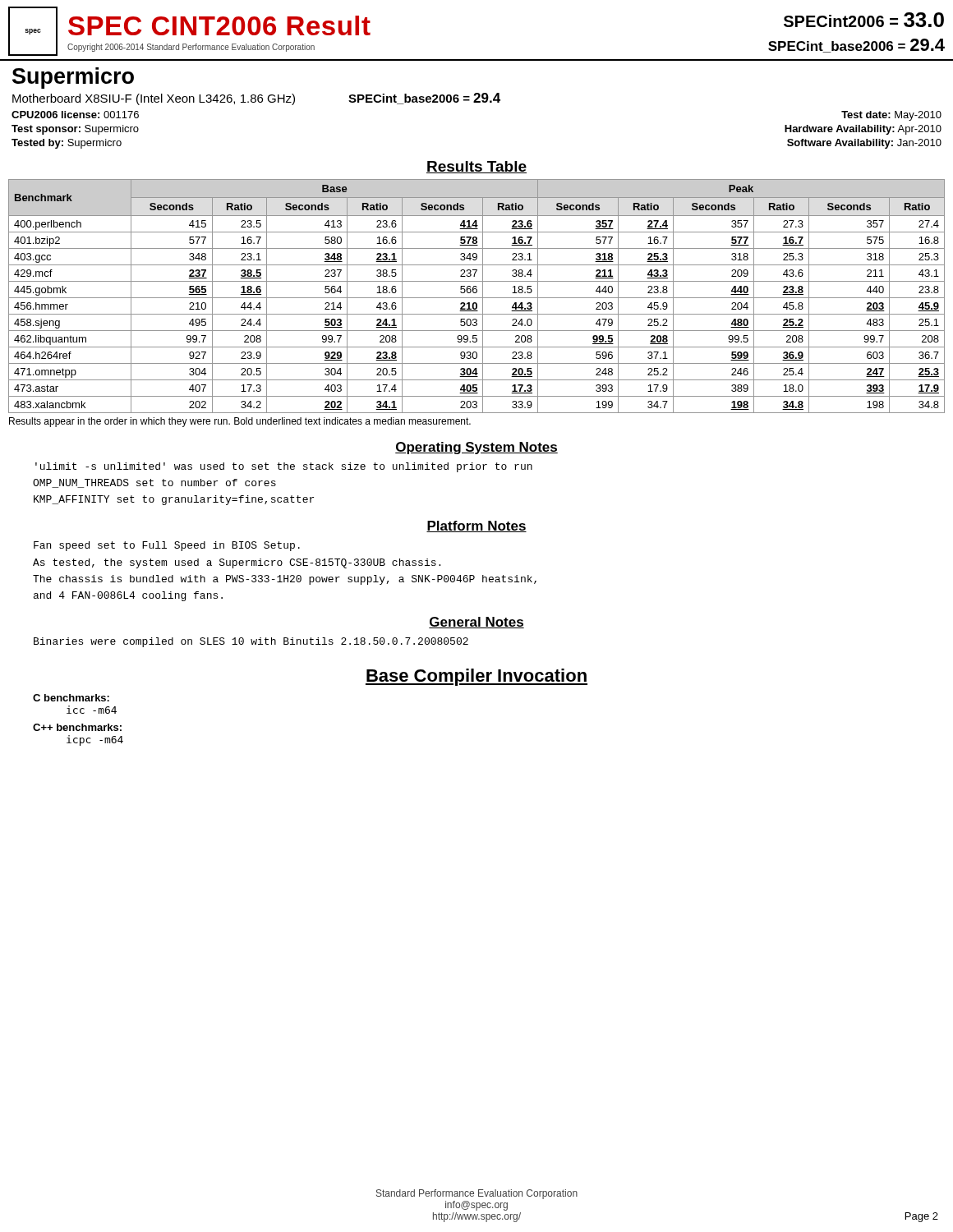Select the section header containing "Platform Notes"
Viewport: 953px width, 1232px height.
(476, 526)
